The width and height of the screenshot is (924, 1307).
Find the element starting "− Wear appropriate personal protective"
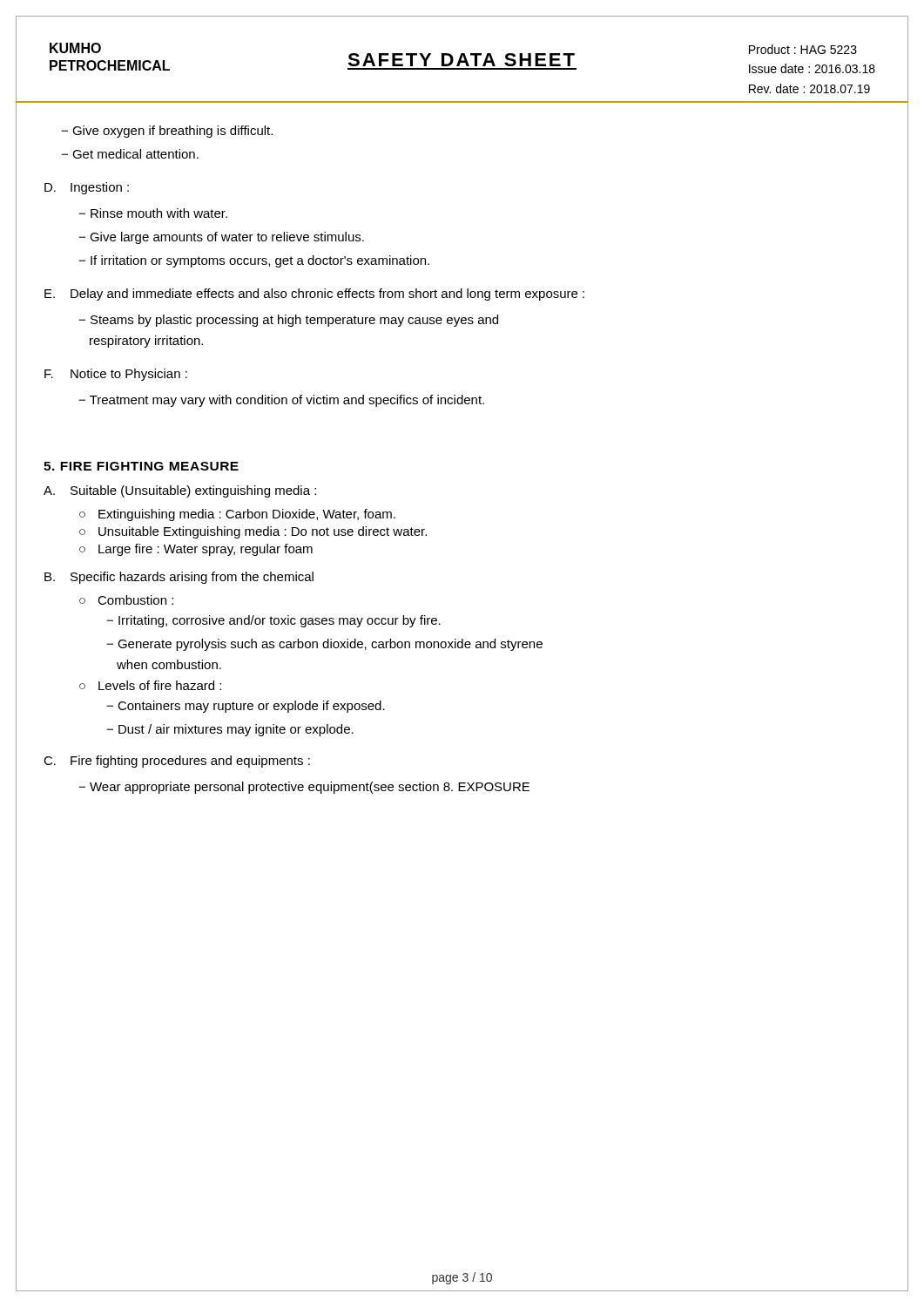304,786
